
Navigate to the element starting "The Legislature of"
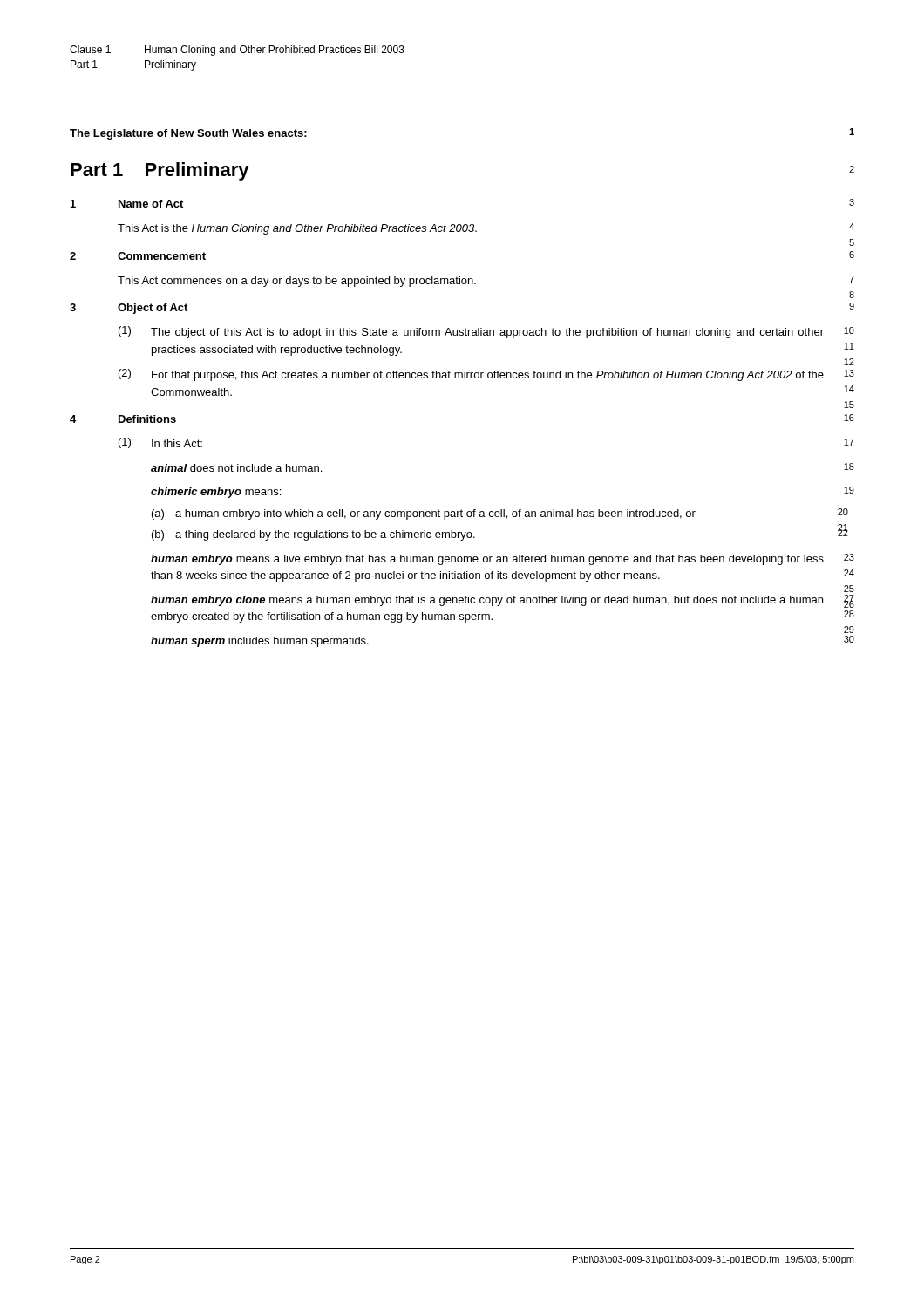[x=186, y=134]
